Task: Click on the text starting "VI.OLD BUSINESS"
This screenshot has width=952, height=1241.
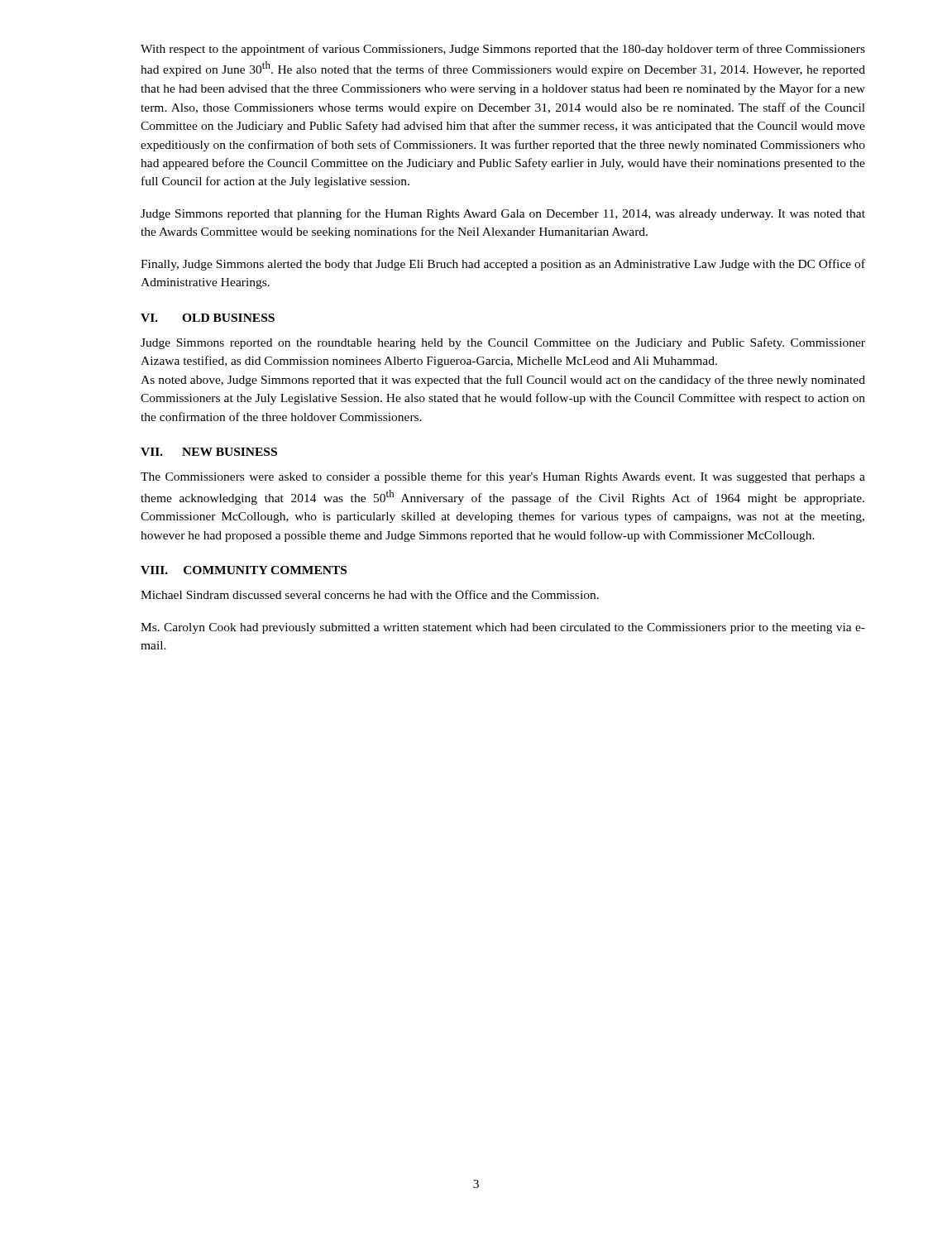Action: click(x=208, y=318)
